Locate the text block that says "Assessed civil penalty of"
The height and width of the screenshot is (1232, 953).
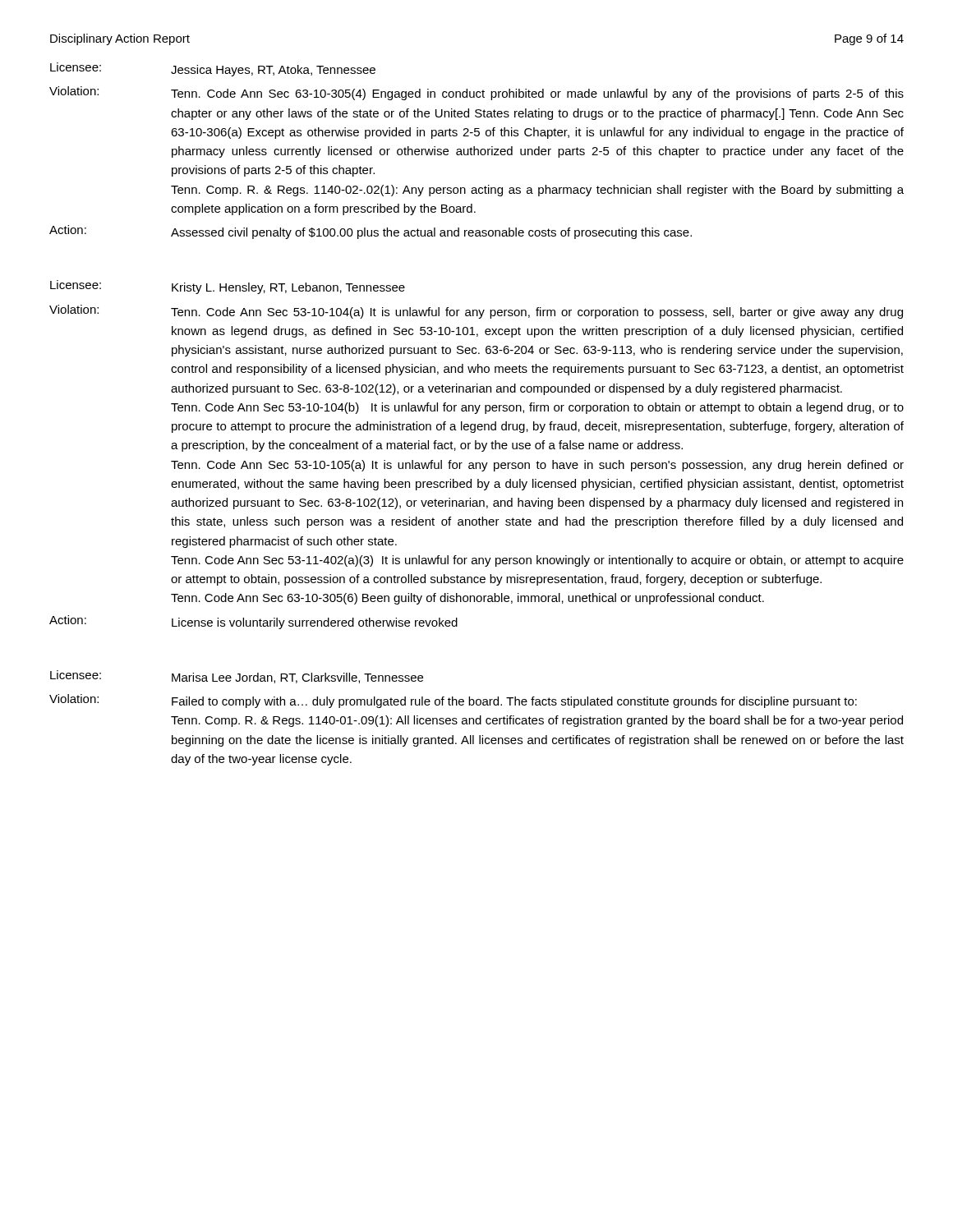[x=432, y=232]
